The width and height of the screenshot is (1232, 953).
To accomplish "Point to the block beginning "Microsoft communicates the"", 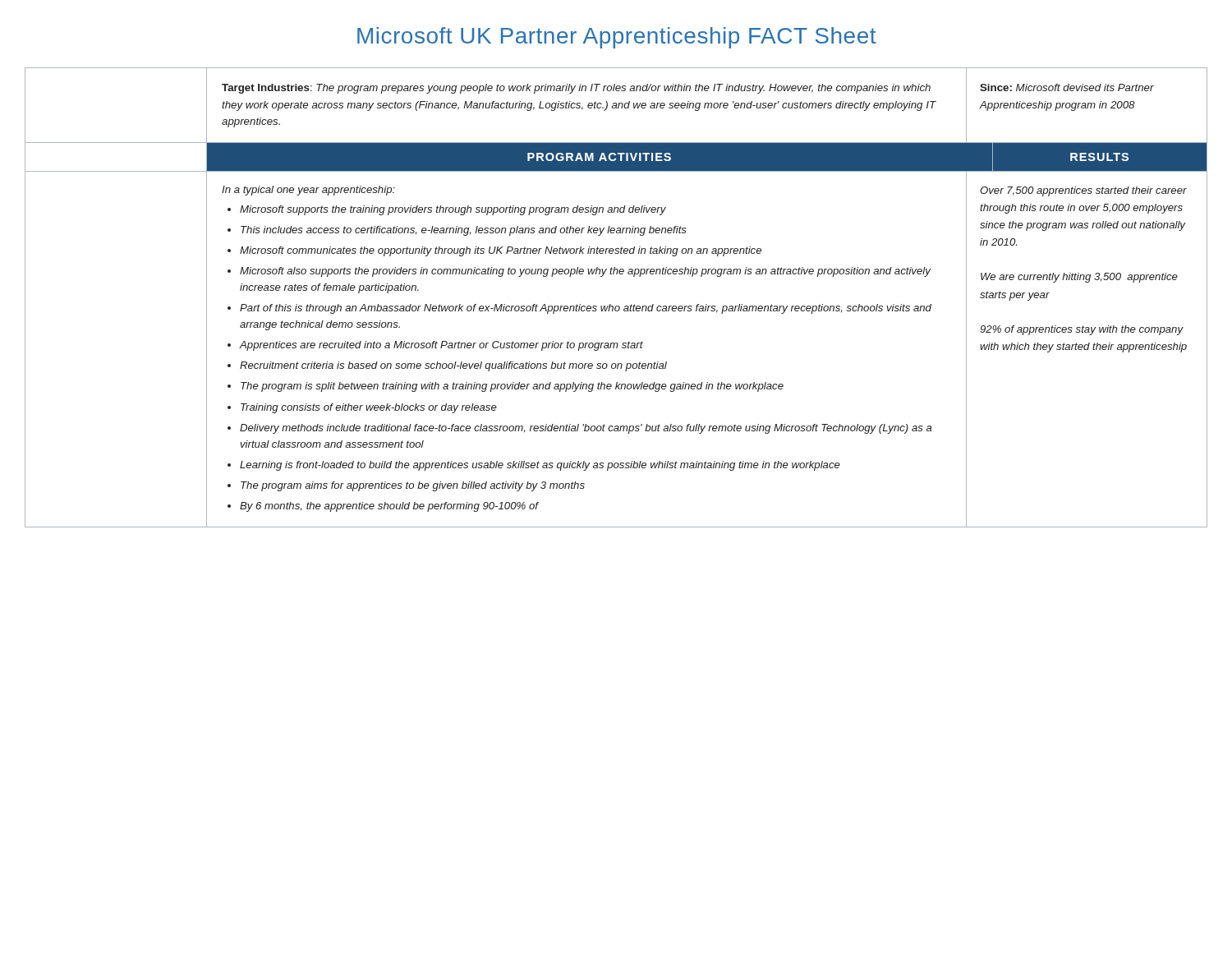I will pyautogui.click(x=501, y=250).
